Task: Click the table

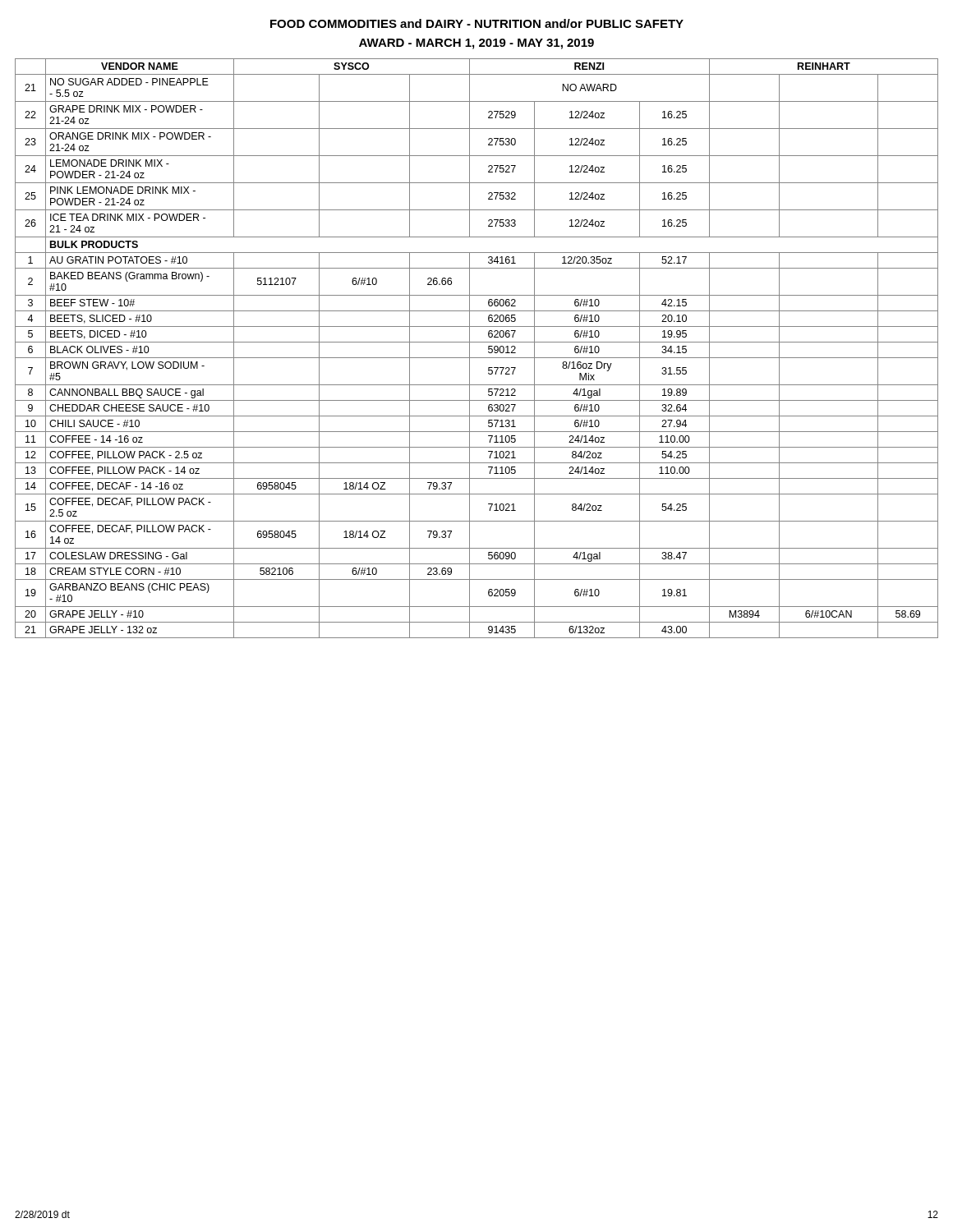Action: pos(476,348)
